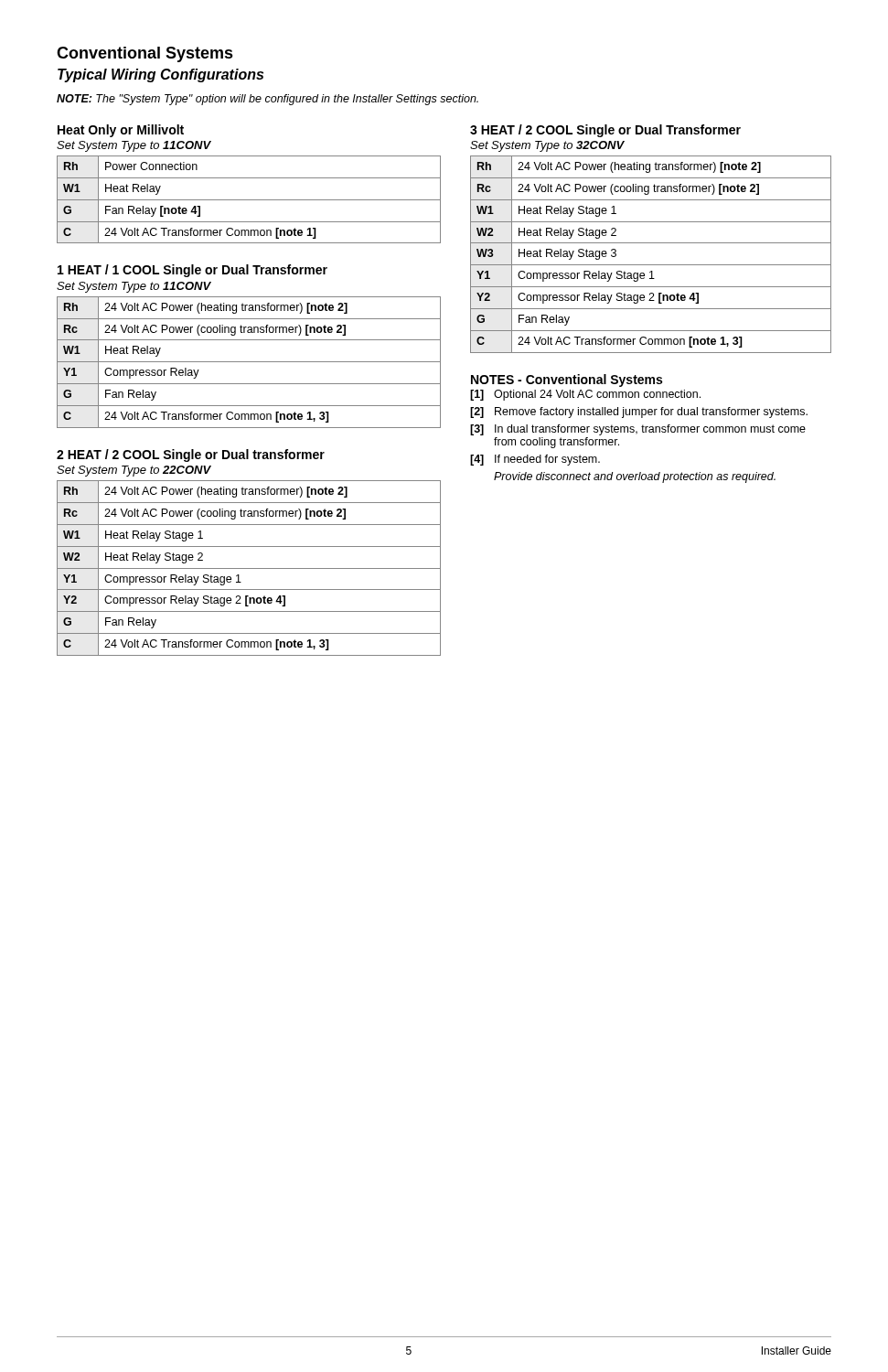This screenshot has width=888, height=1372.
Task: Click where it says "NOTES - Conventional Systems"
Action: [x=566, y=379]
